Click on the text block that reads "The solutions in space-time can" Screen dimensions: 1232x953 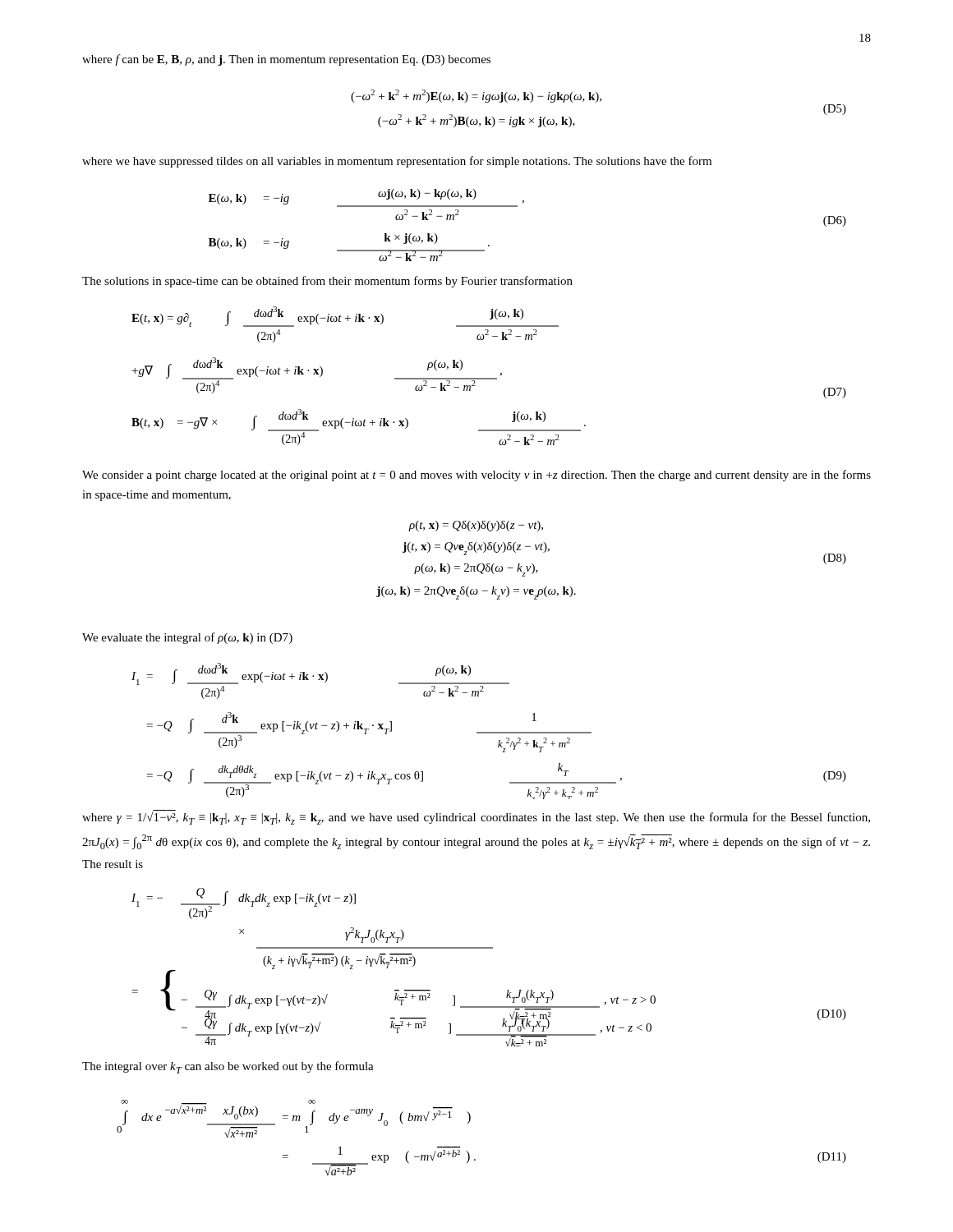(327, 281)
